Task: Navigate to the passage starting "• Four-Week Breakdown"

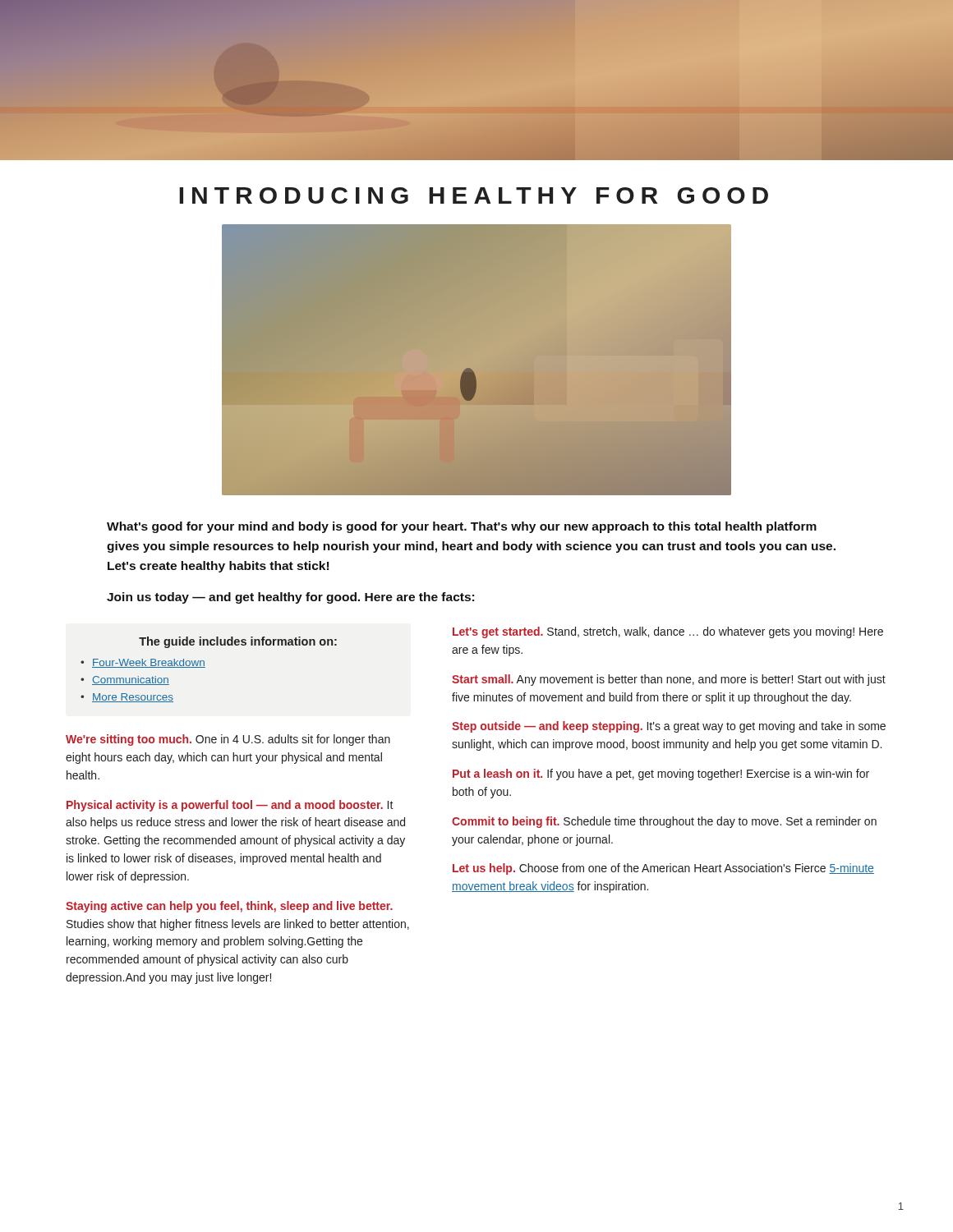Action: [143, 662]
